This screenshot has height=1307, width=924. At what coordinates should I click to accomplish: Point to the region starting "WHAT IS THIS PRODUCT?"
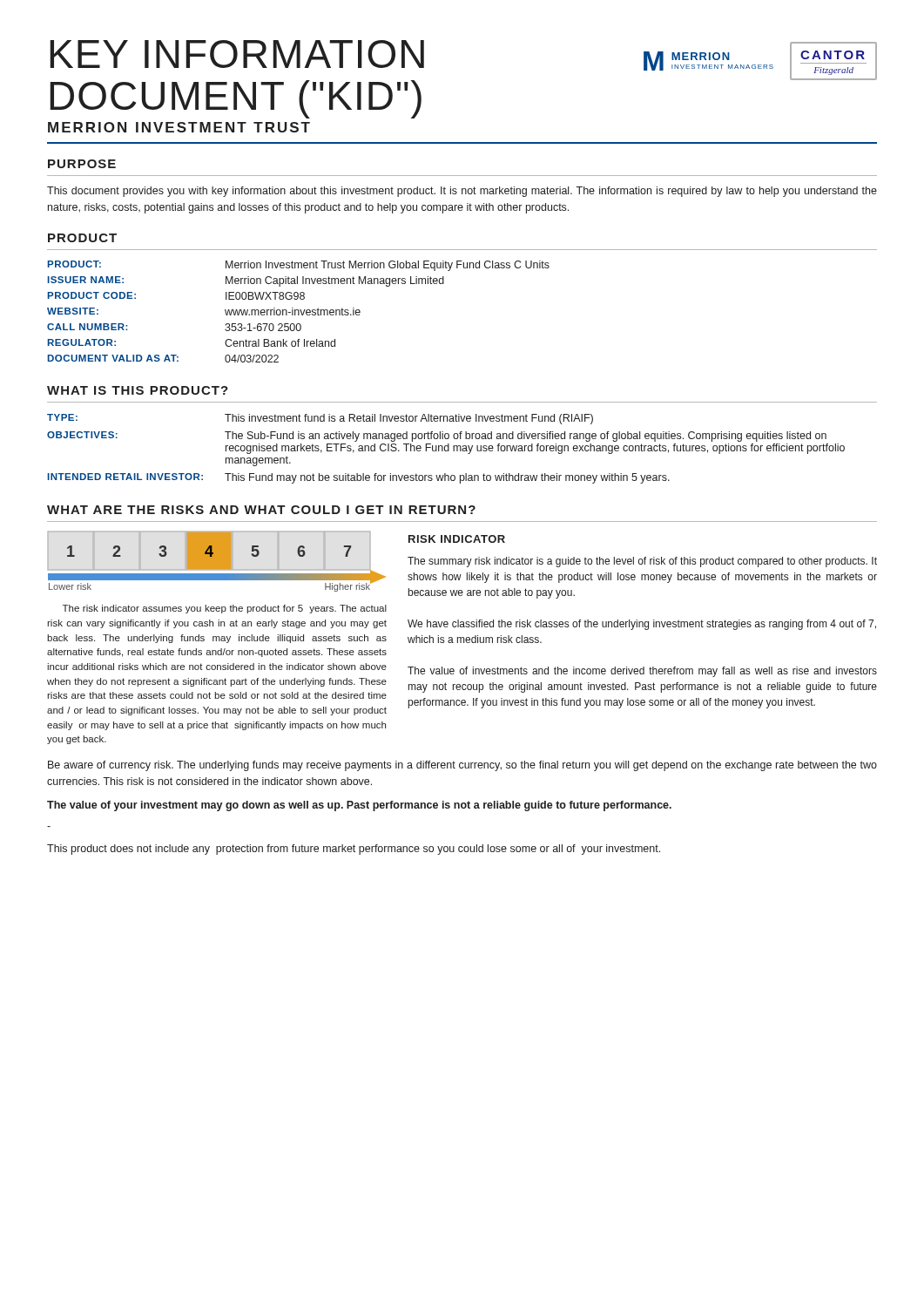[138, 390]
